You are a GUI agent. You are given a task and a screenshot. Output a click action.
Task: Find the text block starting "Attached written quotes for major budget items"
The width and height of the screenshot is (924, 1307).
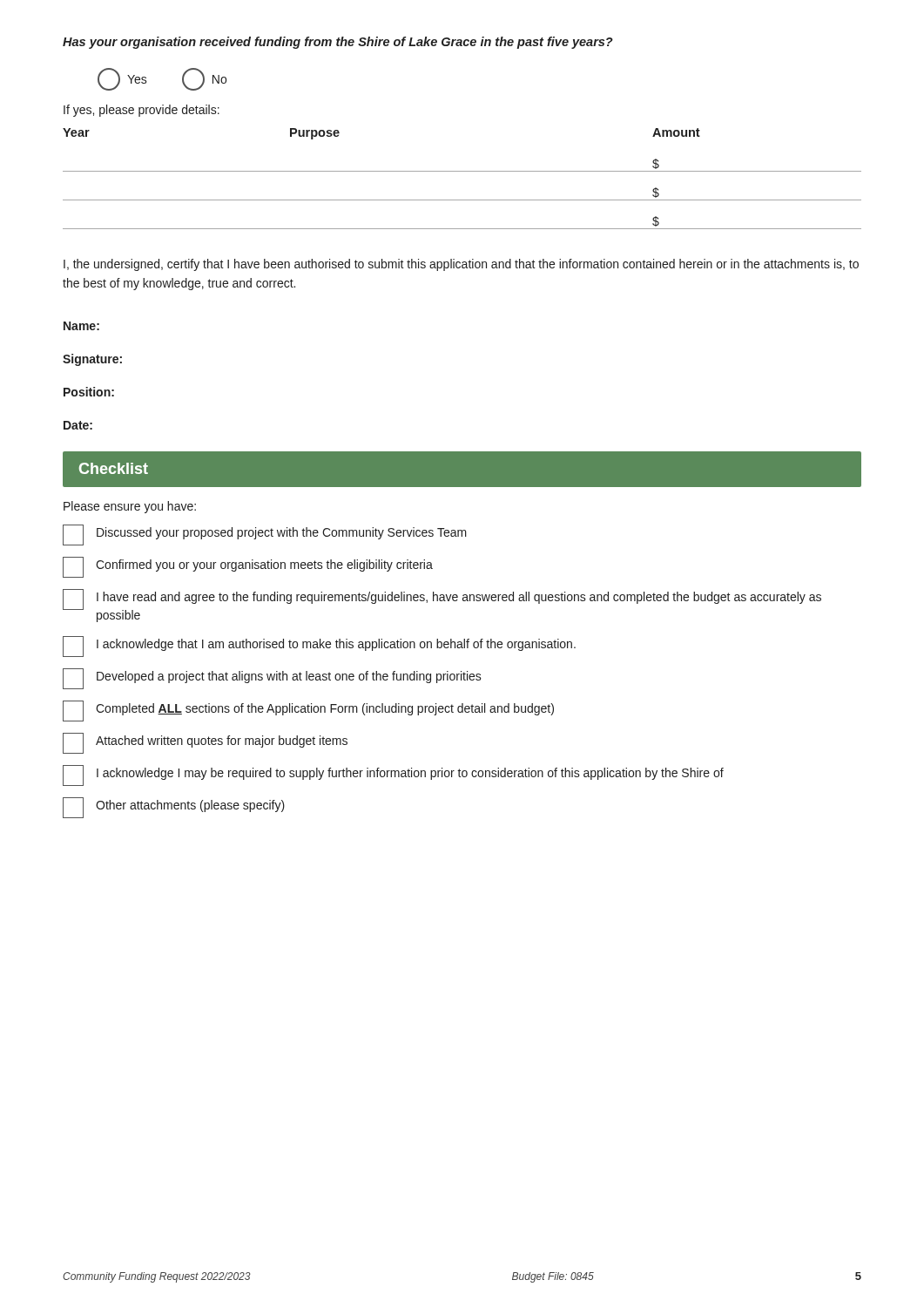pyautogui.click(x=205, y=743)
